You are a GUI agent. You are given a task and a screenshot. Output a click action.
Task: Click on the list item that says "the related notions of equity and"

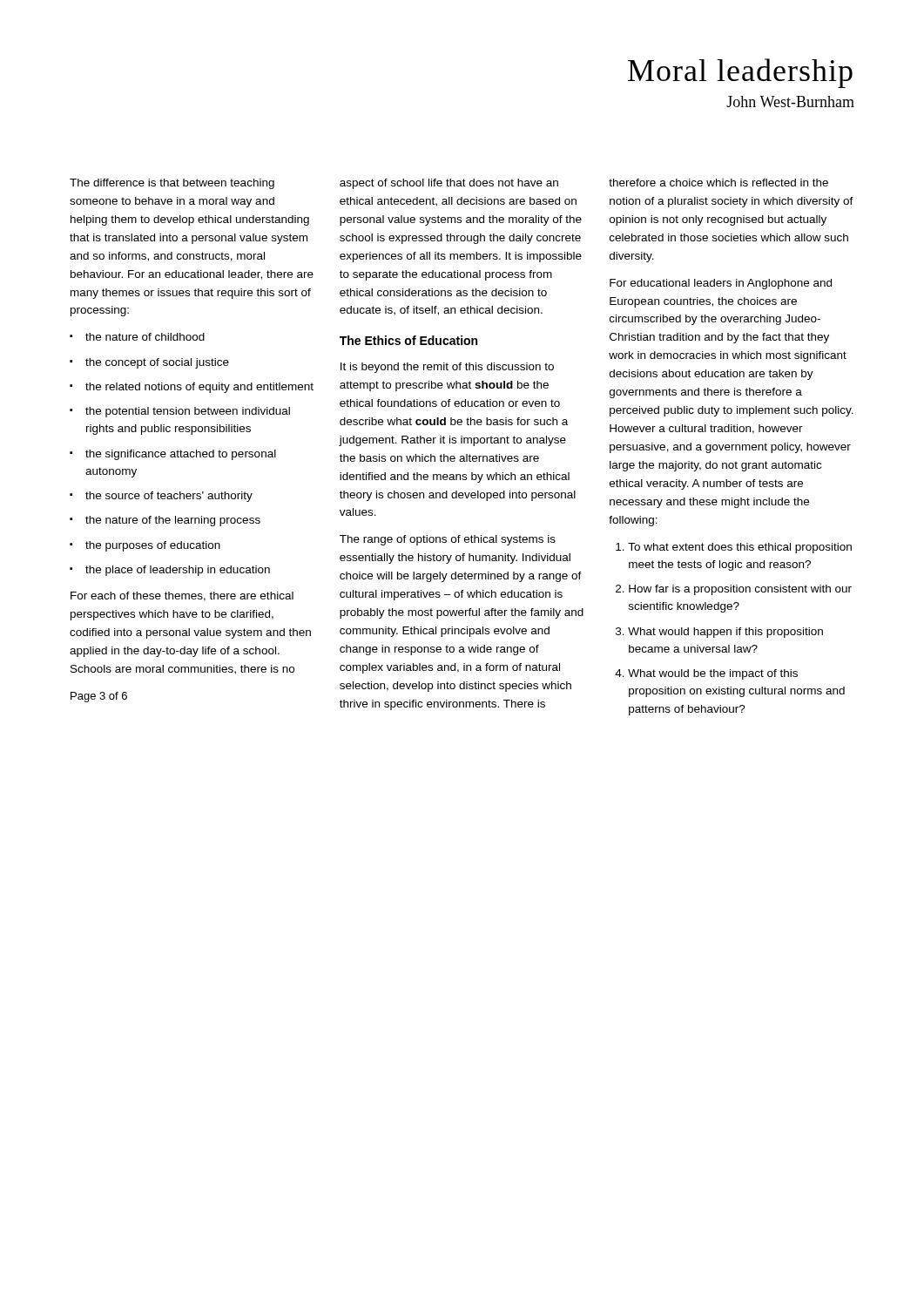(199, 386)
